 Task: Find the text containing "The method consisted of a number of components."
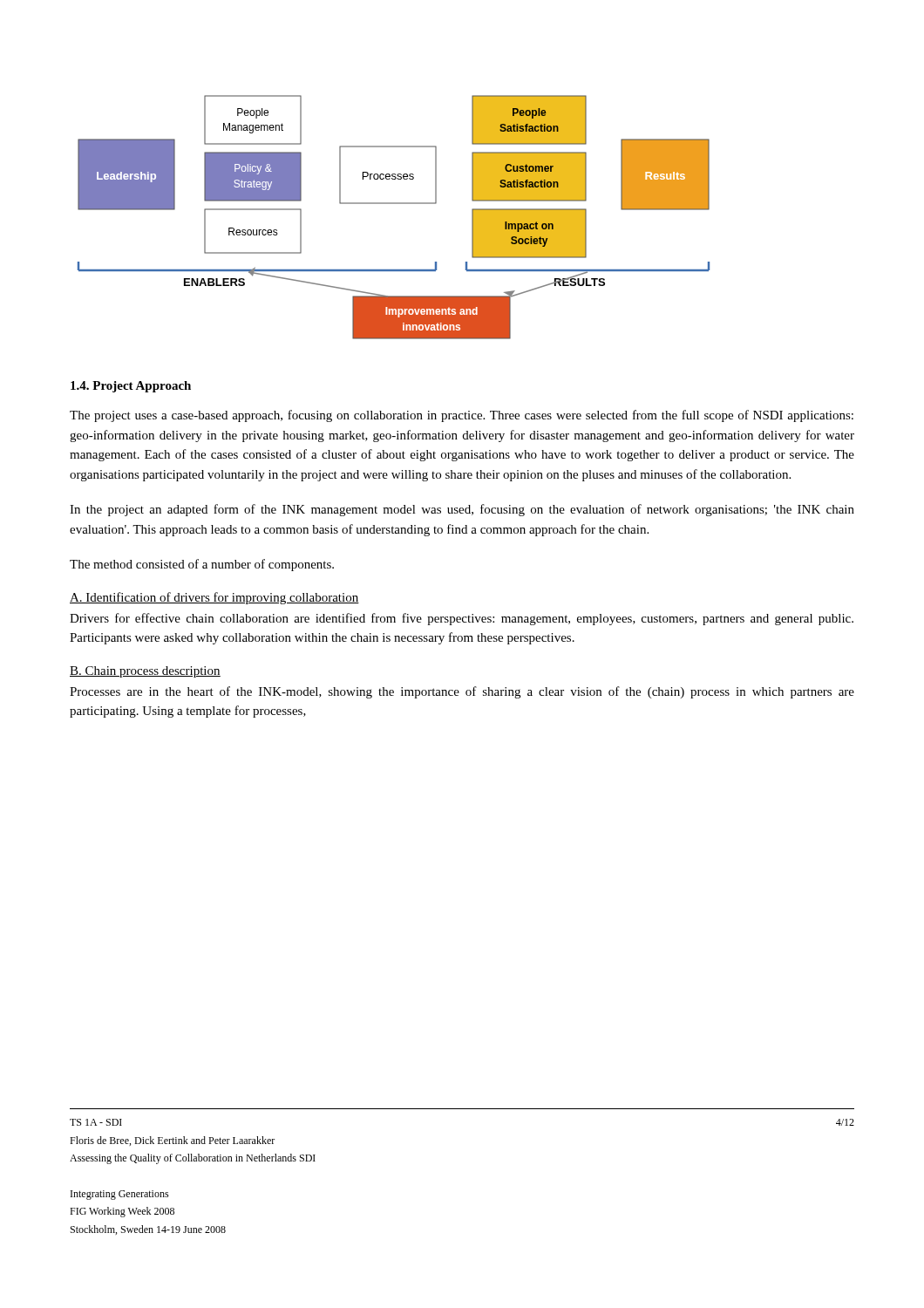[x=202, y=564]
